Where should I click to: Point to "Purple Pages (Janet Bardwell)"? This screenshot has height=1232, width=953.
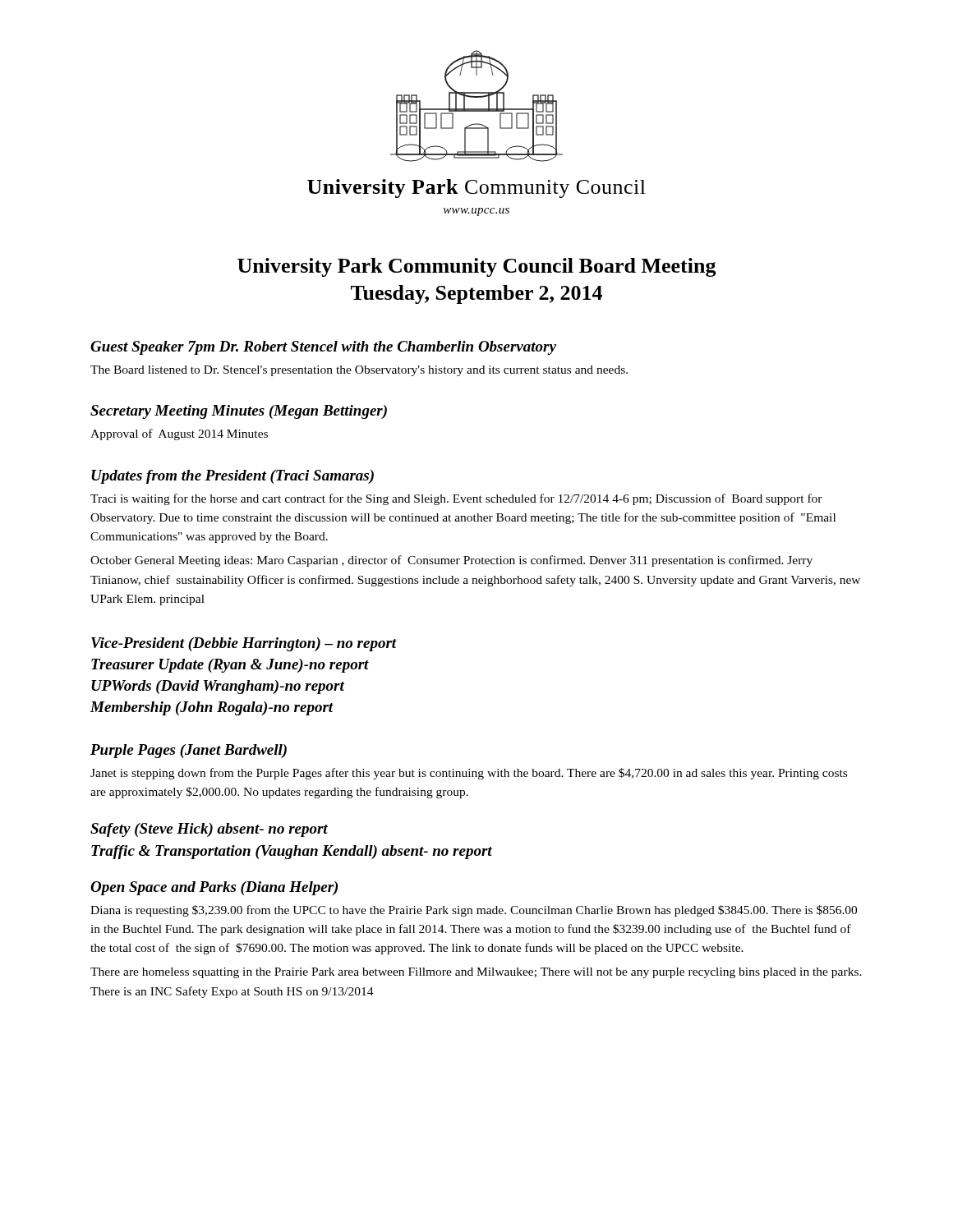click(x=189, y=749)
